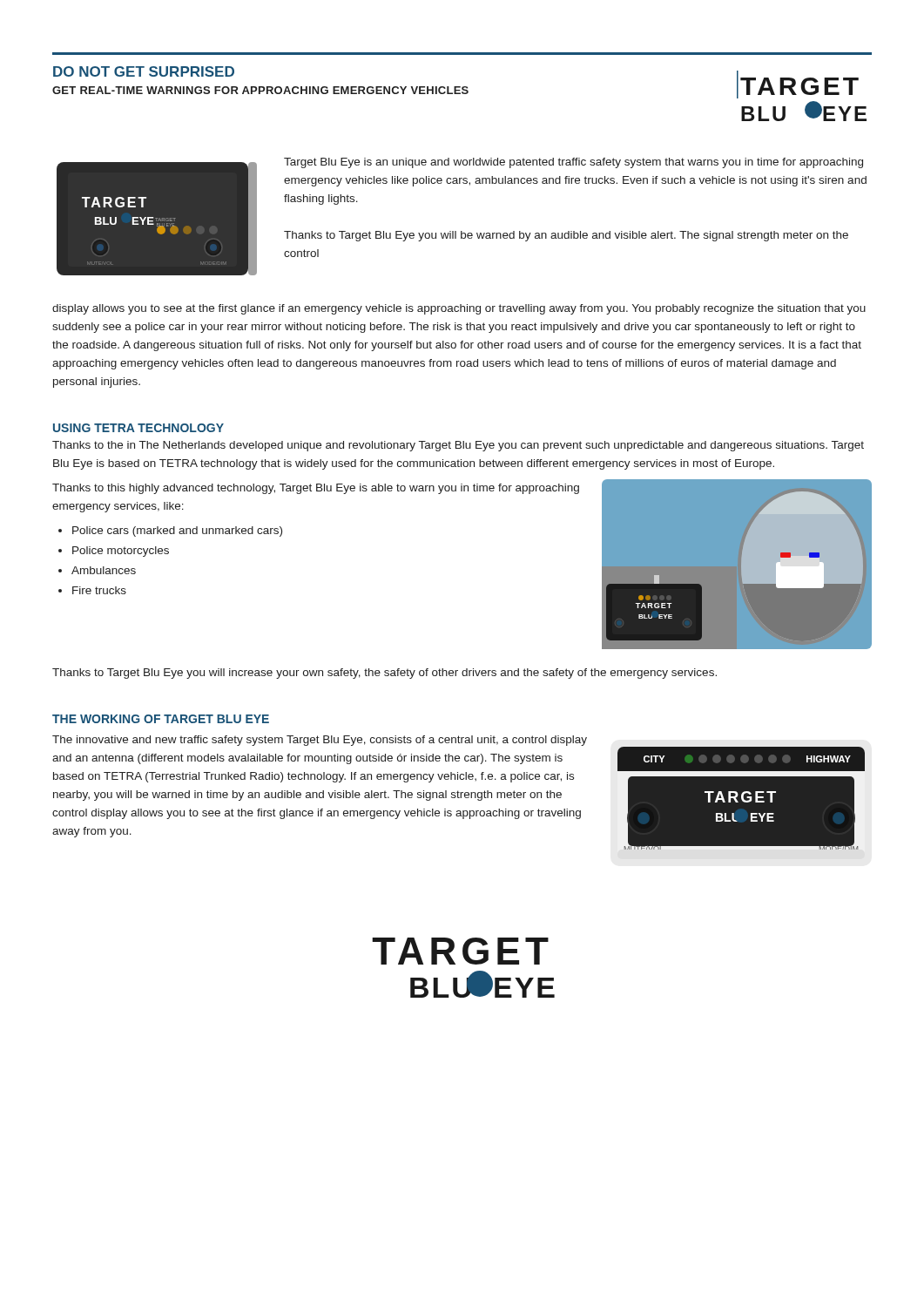This screenshot has width=924, height=1307.
Task: Locate the text starting "The innovative and"
Action: click(x=320, y=785)
